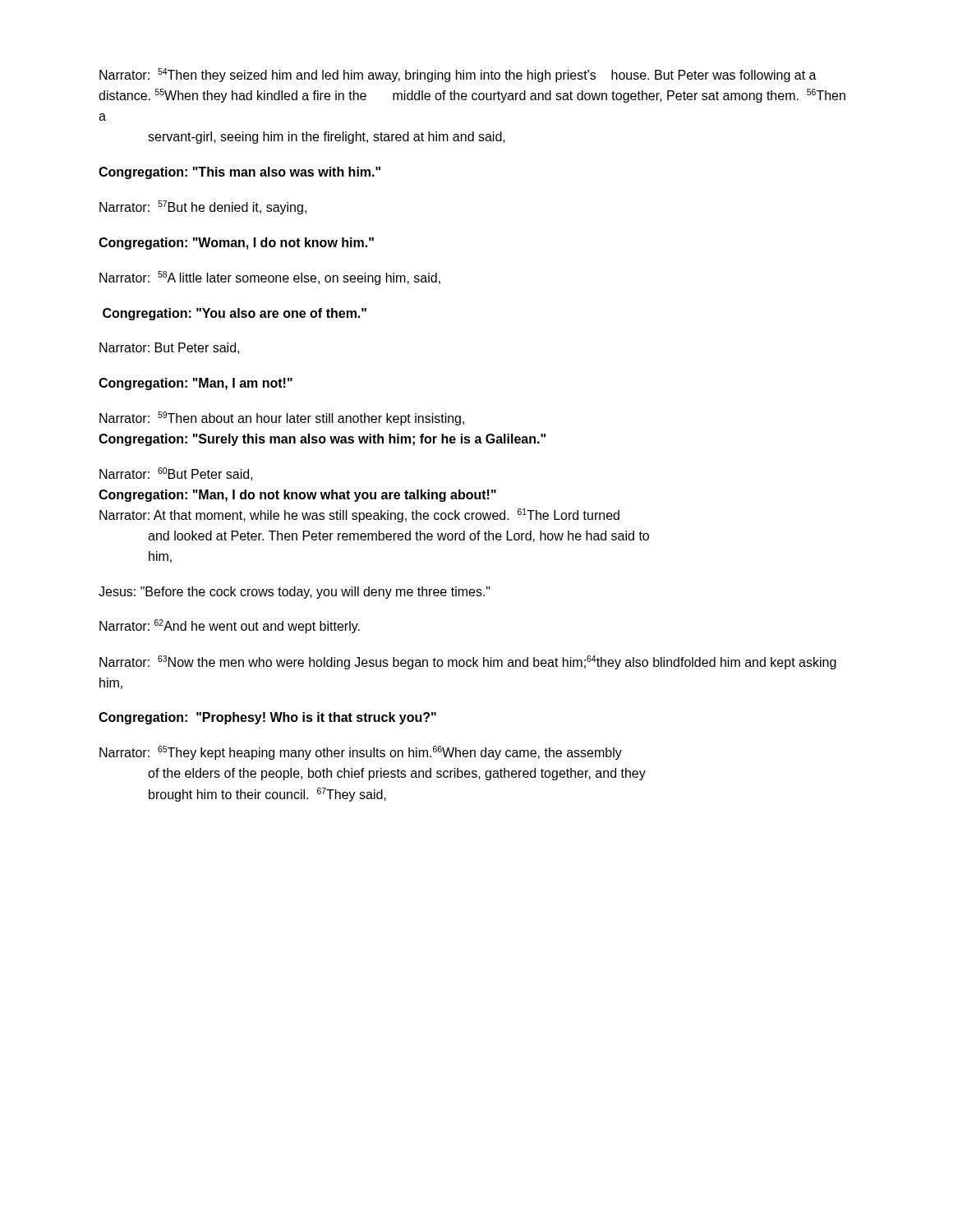Screen dimensions: 1232x953
Task: Find the text block with the text "Narrator: 60But Peter"
Action: click(374, 515)
